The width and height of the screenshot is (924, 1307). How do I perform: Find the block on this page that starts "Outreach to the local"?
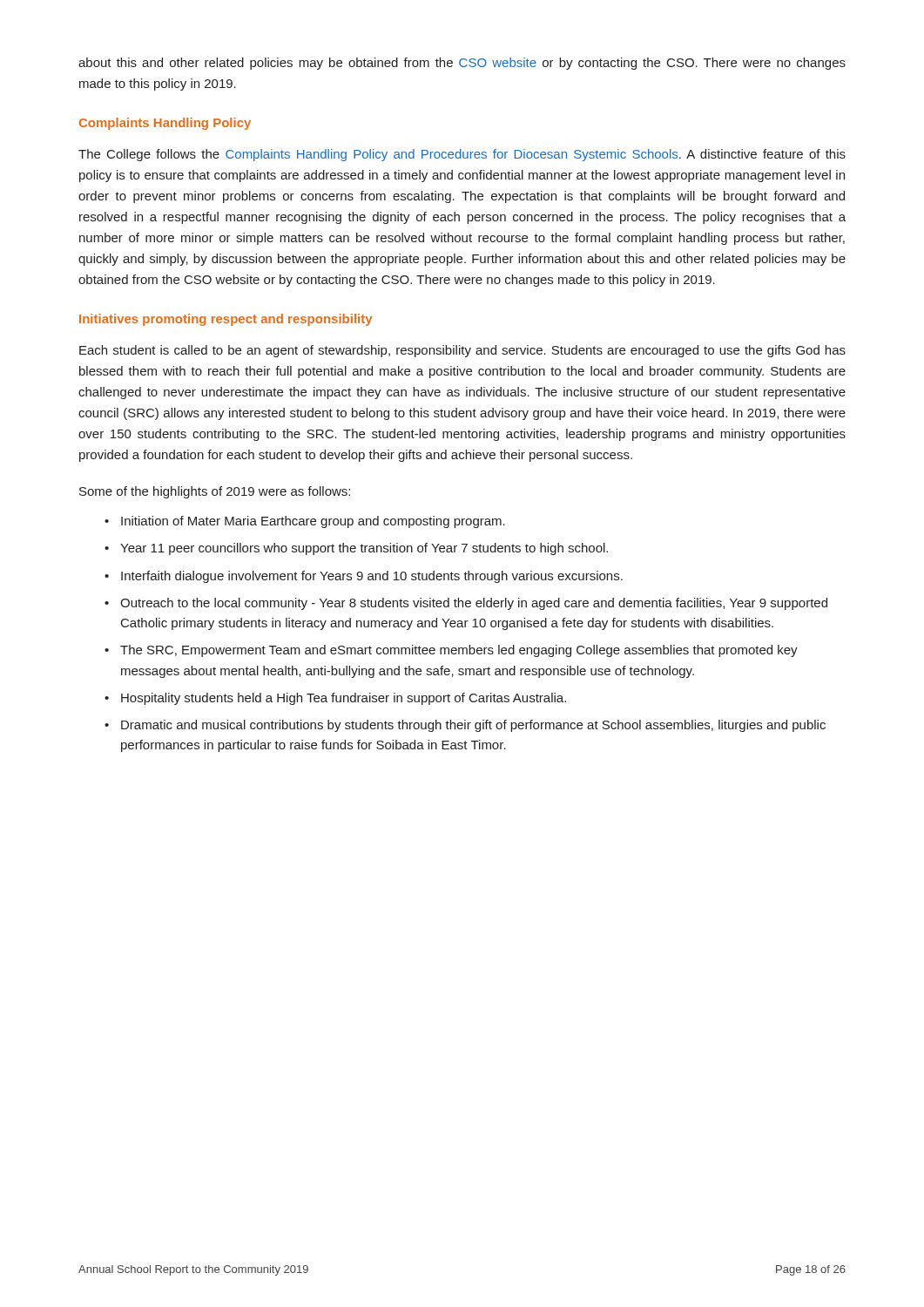[x=474, y=612]
